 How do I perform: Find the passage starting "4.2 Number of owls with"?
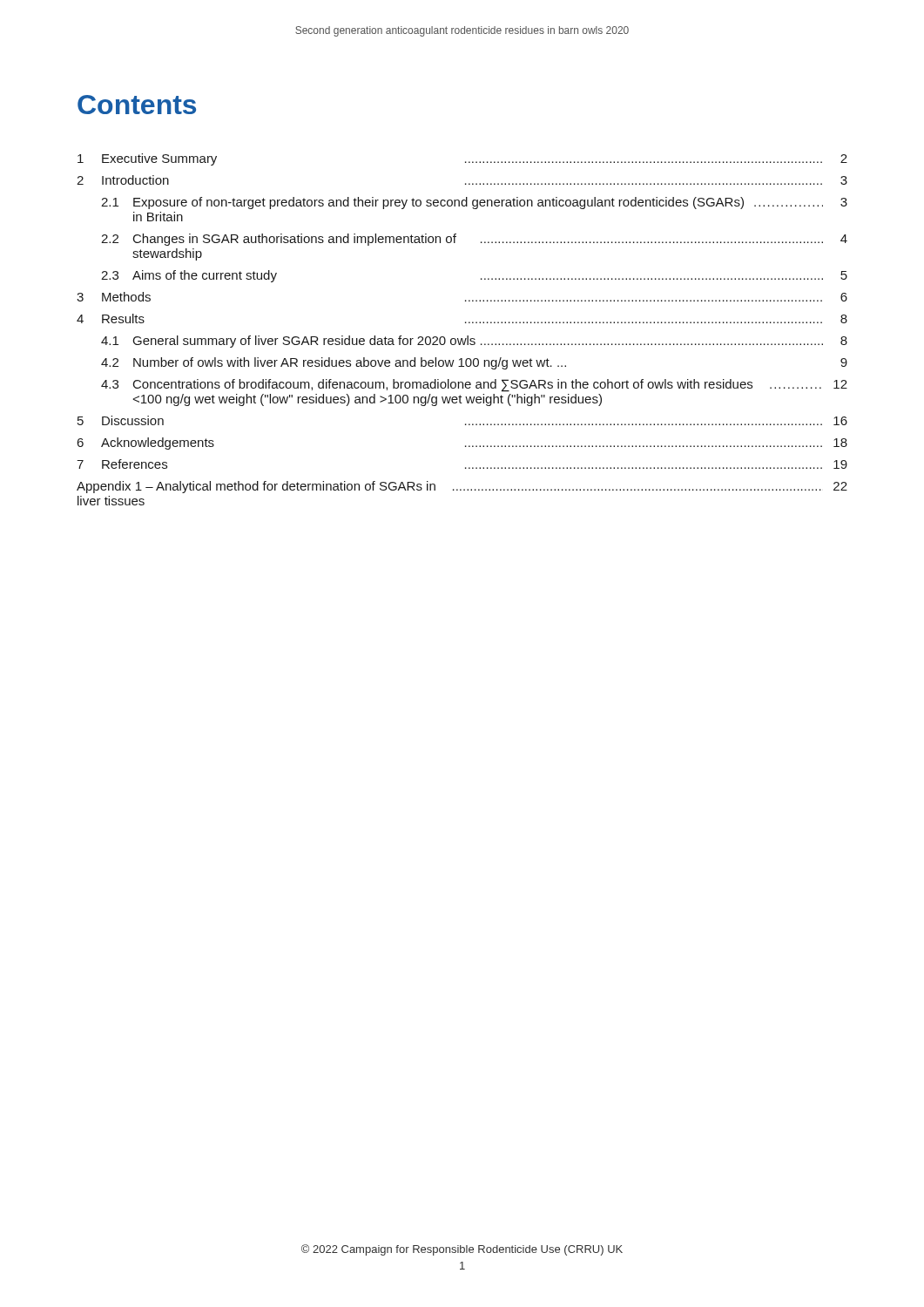(x=462, y=362)
